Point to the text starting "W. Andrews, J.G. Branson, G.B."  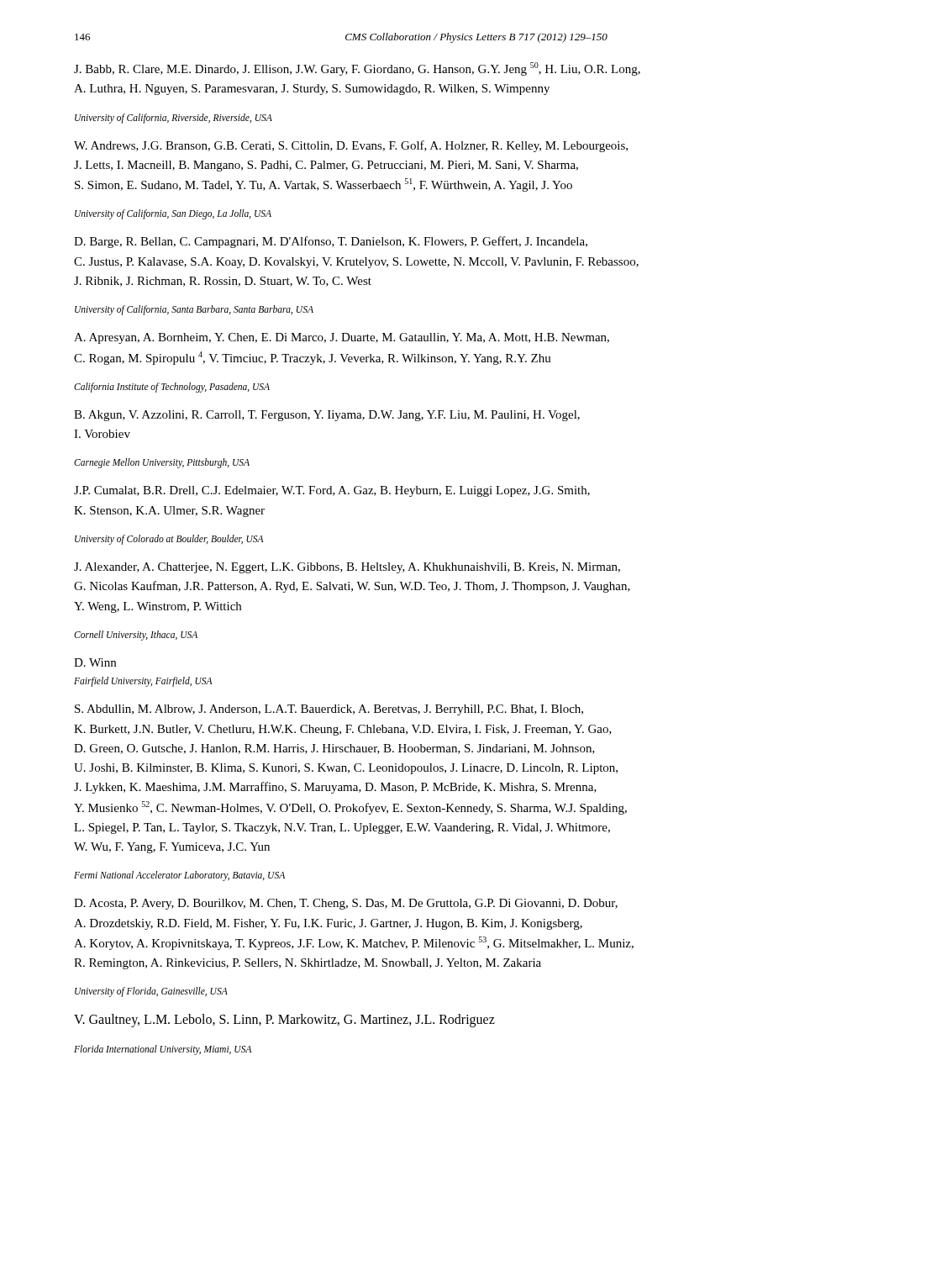tap(351, 165)
